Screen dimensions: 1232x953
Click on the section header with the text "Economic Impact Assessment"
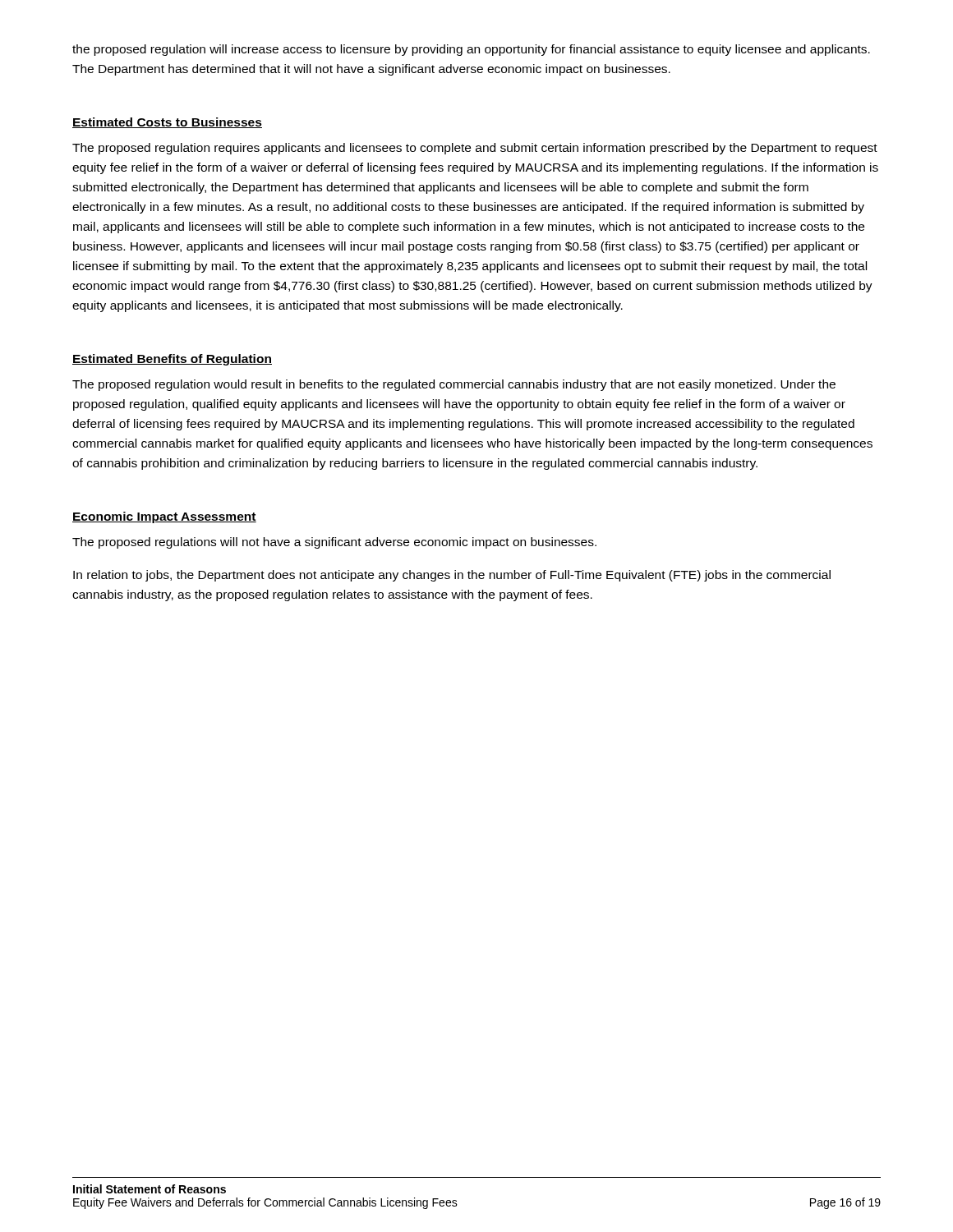coord(164,517)
